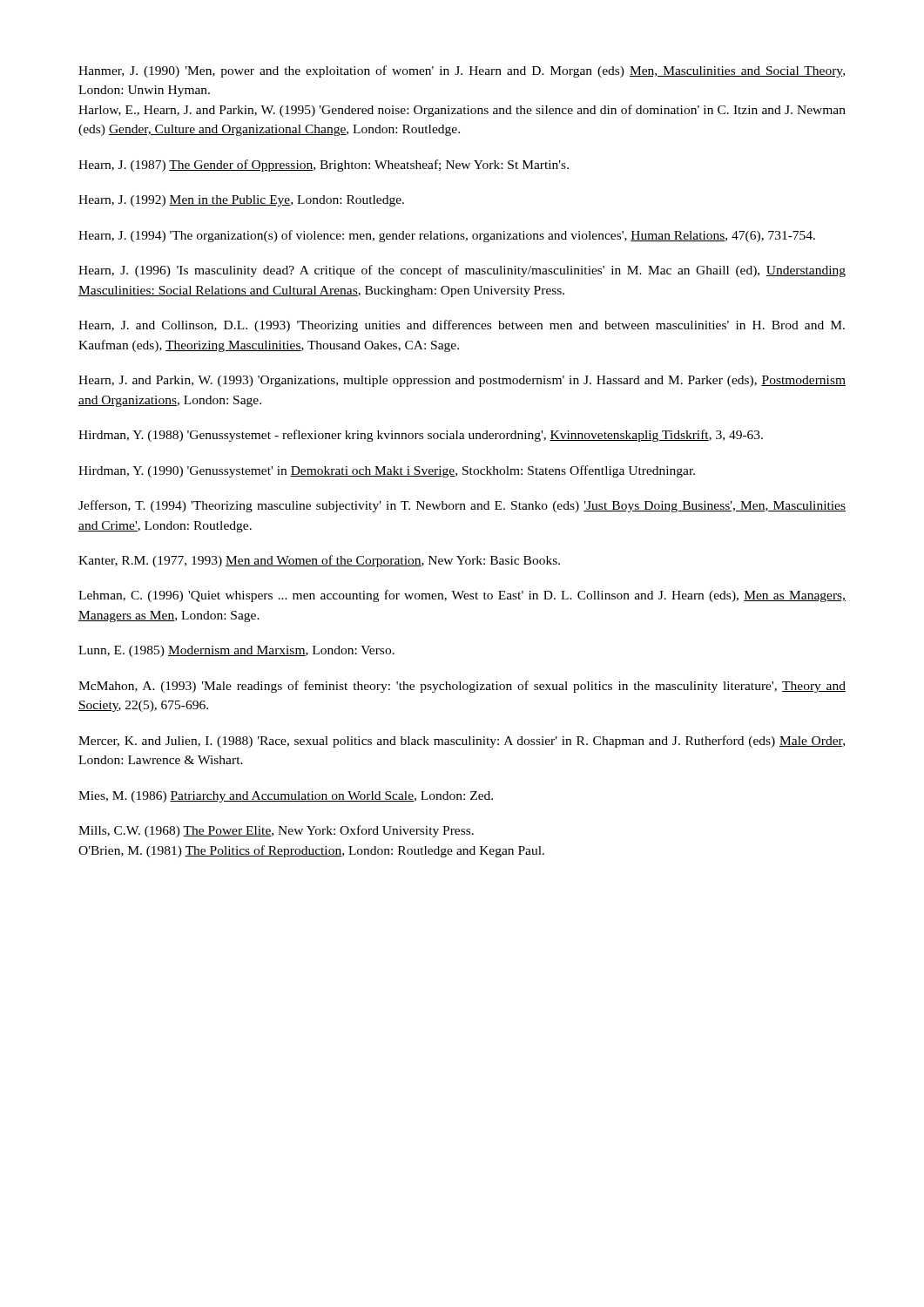
Task: Select the element starting "Lunn, E. (1985) Modernism and"
Action: 237,650
